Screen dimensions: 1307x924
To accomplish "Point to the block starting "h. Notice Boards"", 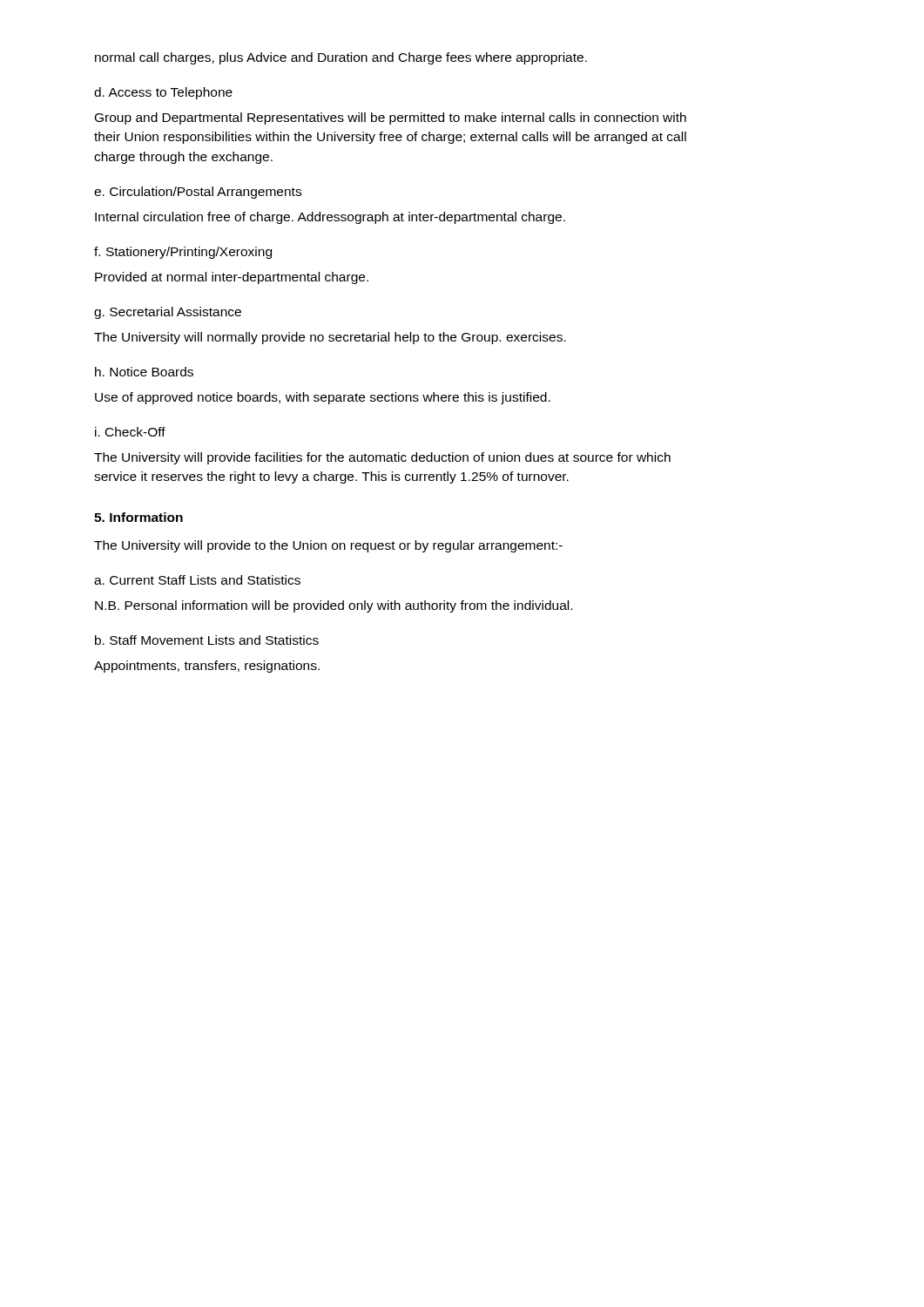I will 144,372.
